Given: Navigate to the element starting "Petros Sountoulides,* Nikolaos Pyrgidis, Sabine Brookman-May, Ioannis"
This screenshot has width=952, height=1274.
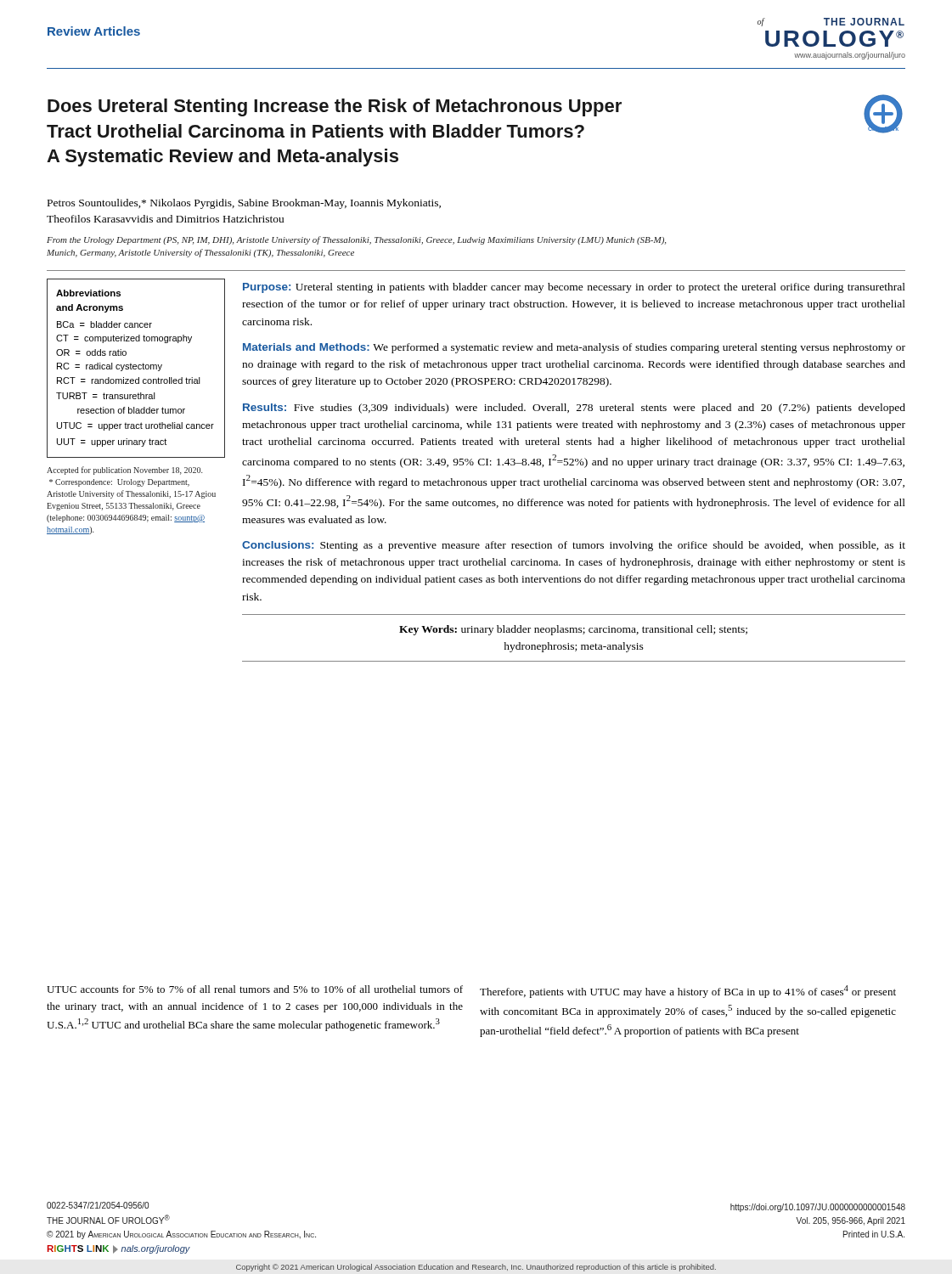Looking at the screenshot, I should click(244, 211).
